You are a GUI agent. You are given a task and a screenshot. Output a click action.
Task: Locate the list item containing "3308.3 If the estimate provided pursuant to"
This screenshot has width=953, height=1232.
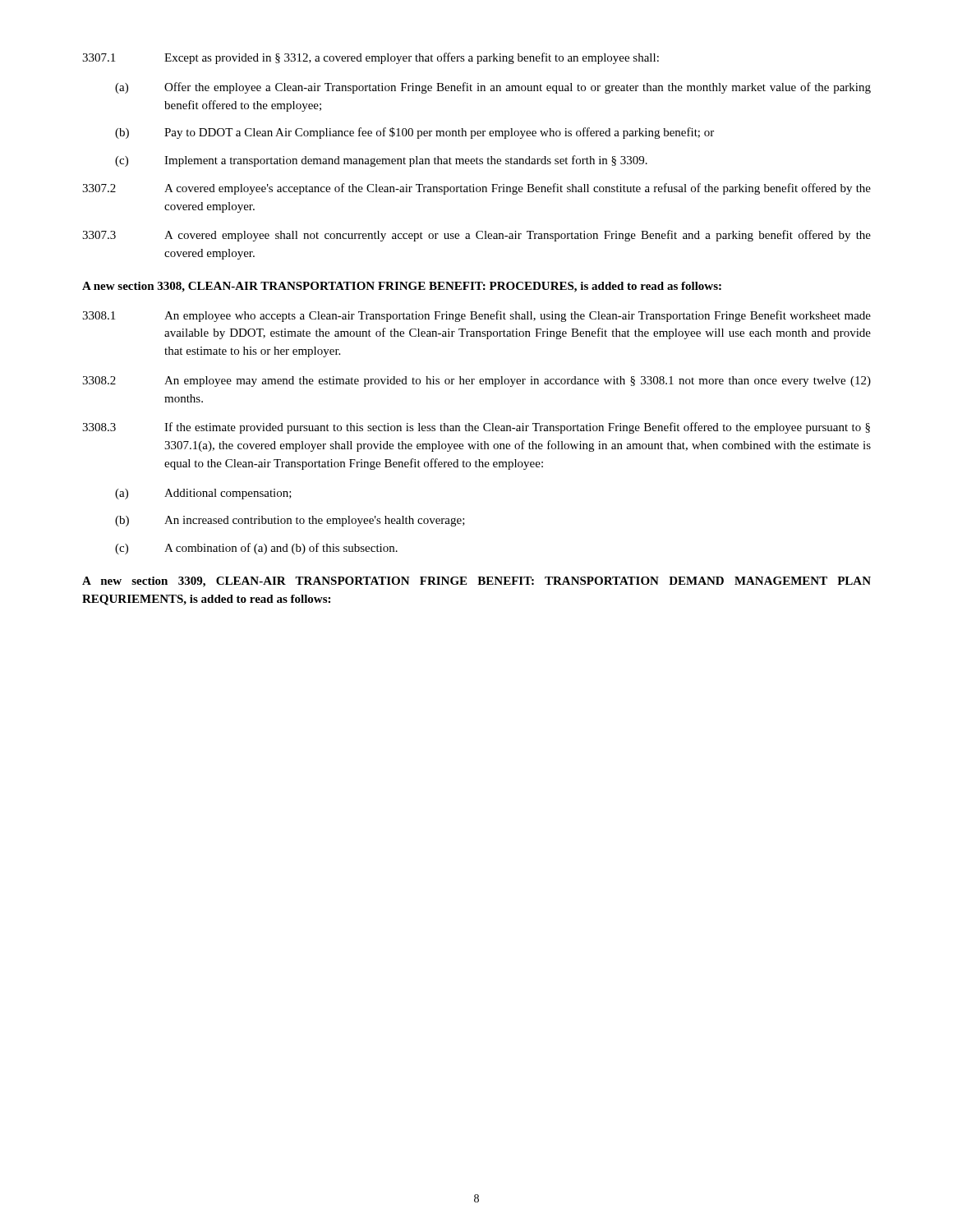(476, 446)
